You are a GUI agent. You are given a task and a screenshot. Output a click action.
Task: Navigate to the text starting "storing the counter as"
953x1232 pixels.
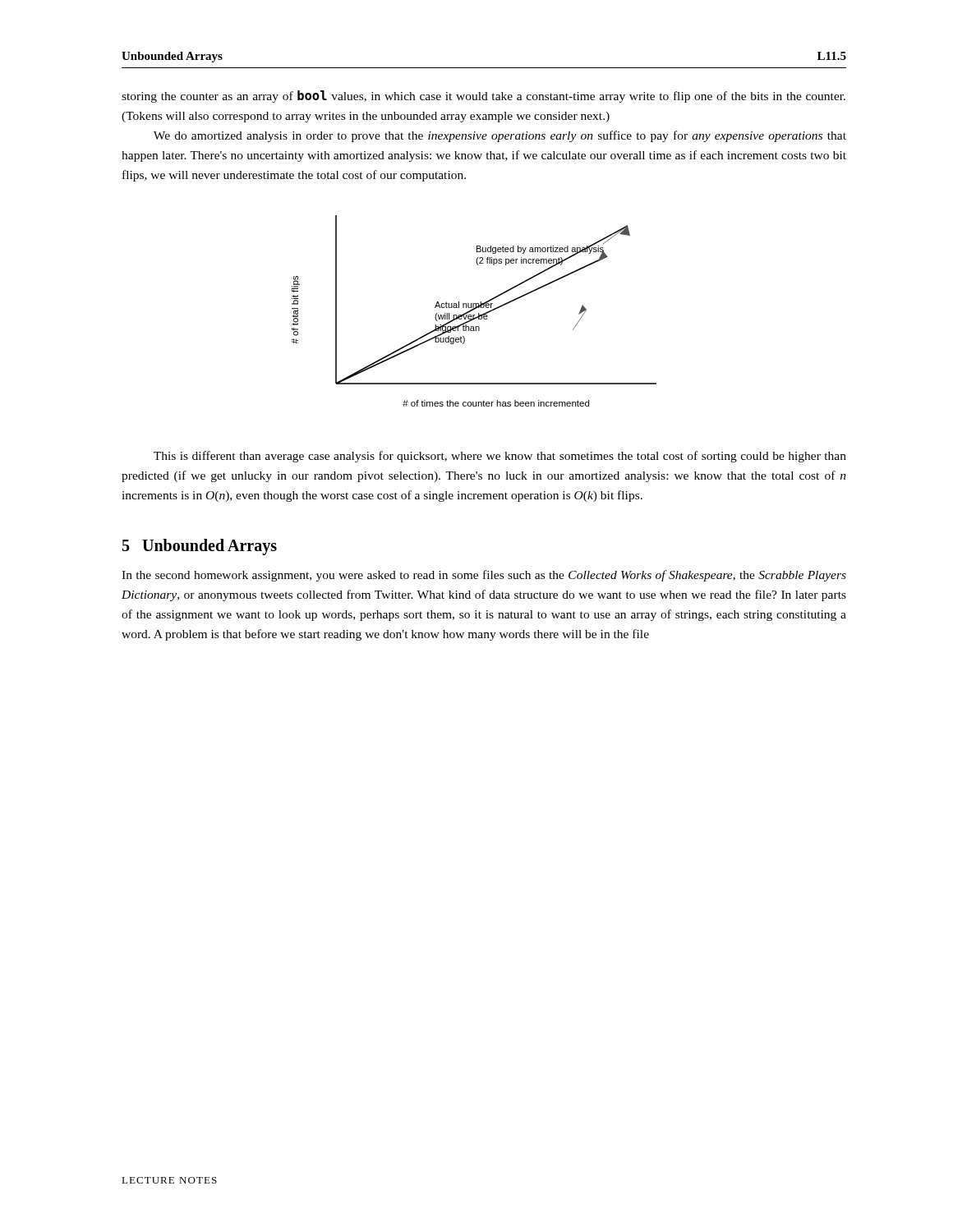[x=484, y=106]
